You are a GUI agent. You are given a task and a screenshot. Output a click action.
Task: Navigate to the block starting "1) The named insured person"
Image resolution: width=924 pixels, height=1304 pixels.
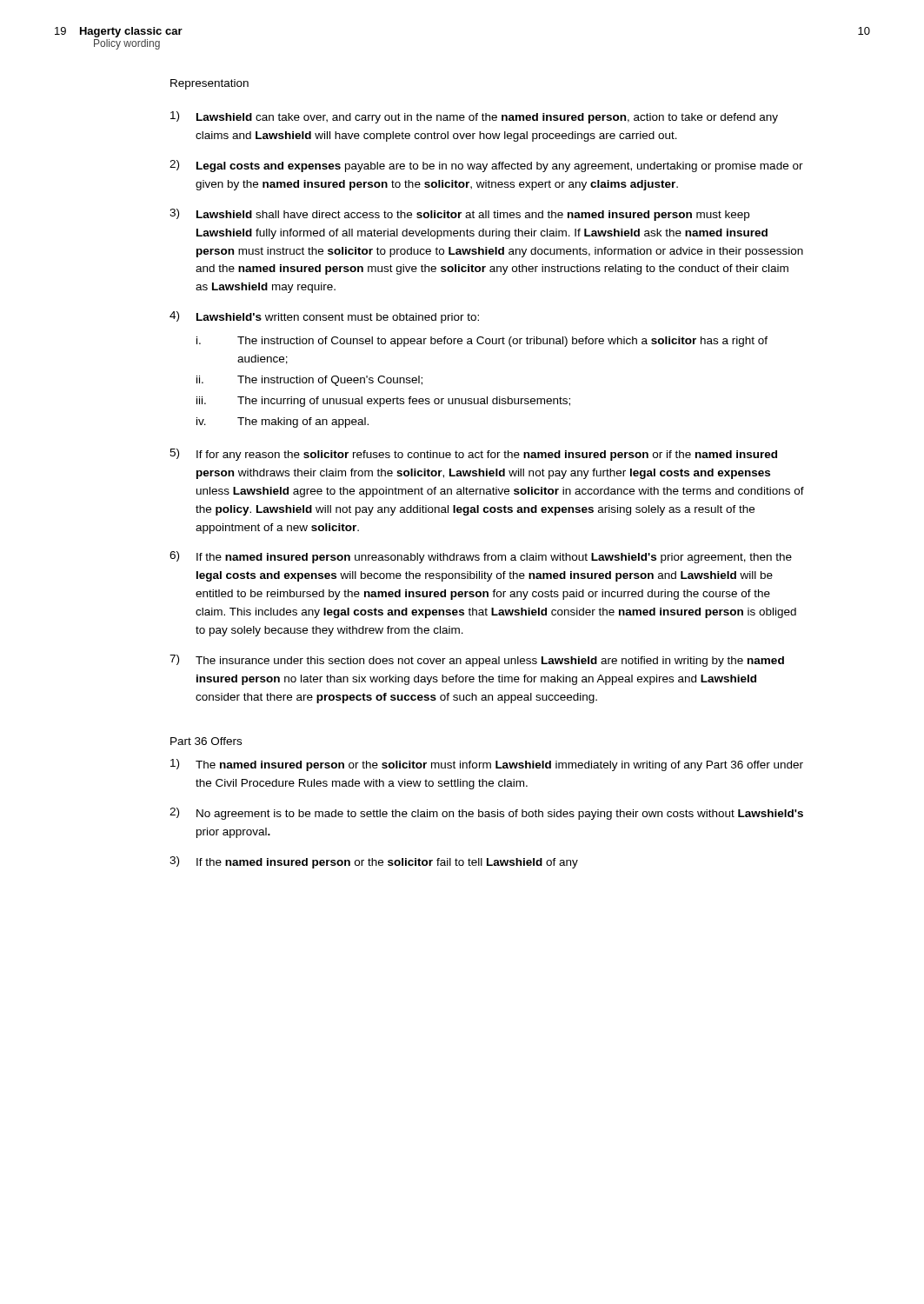(487, 774)
